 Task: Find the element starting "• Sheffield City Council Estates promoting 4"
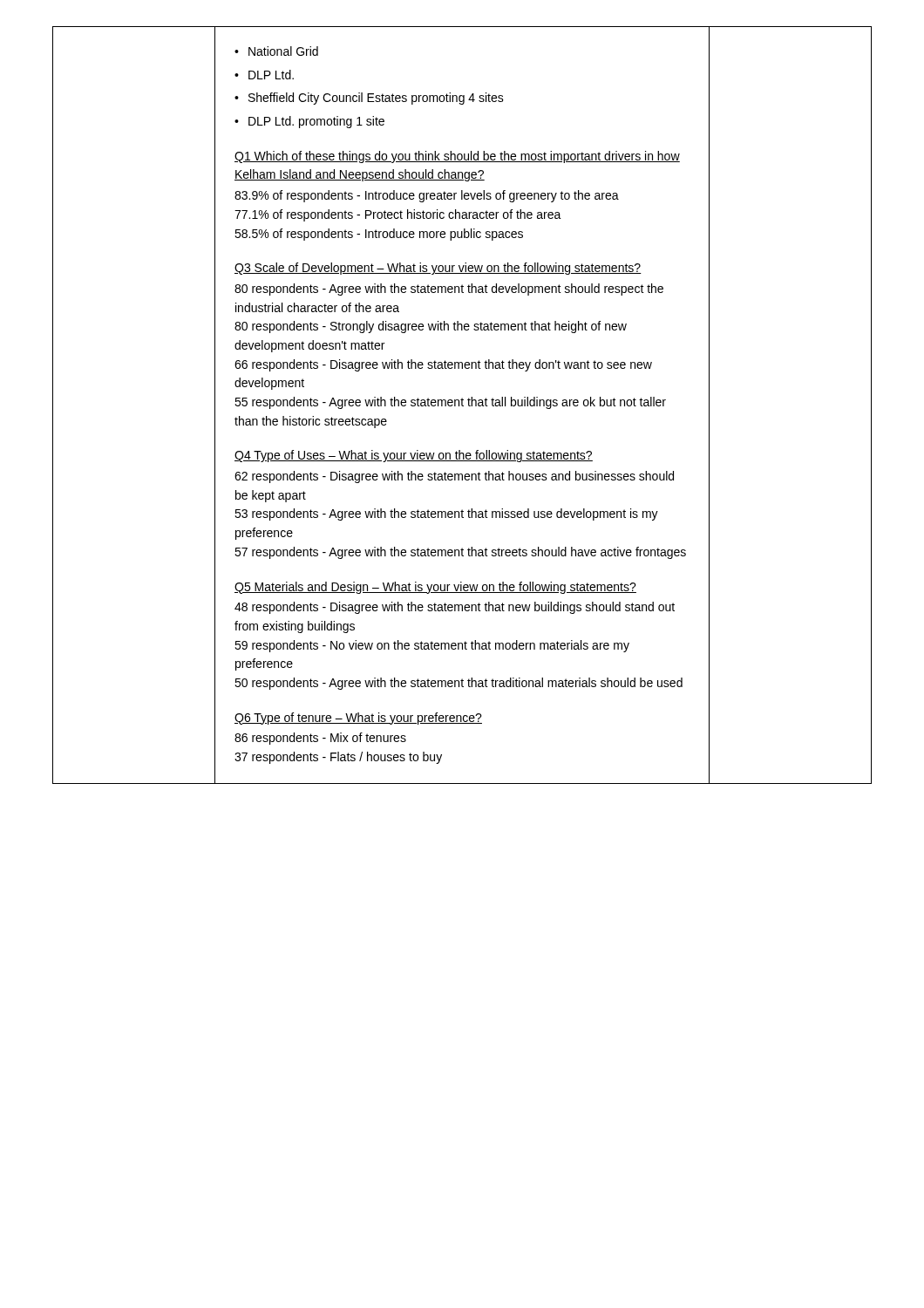[369, 99]
